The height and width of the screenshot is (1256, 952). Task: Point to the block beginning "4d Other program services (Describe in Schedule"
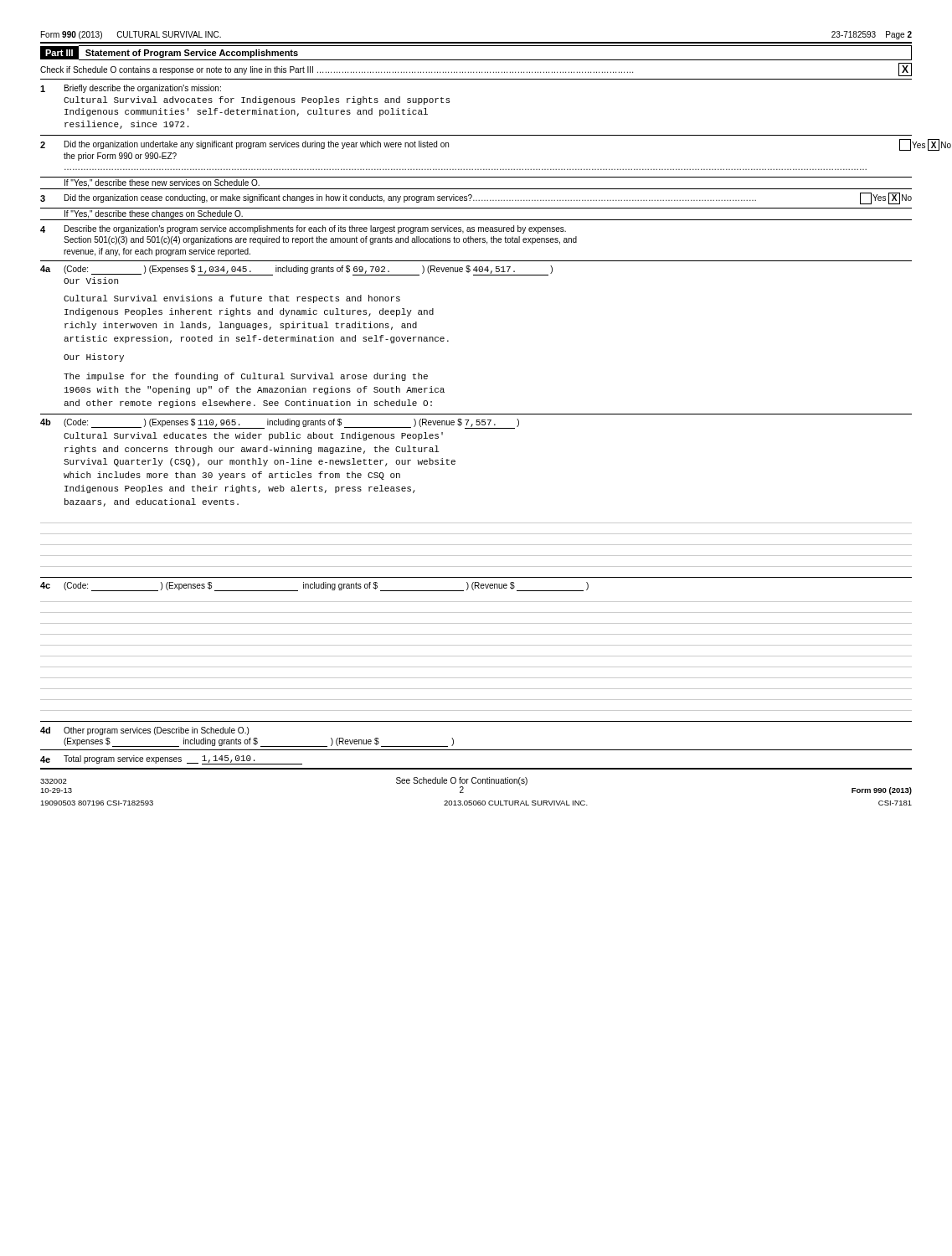coord(144,731)
